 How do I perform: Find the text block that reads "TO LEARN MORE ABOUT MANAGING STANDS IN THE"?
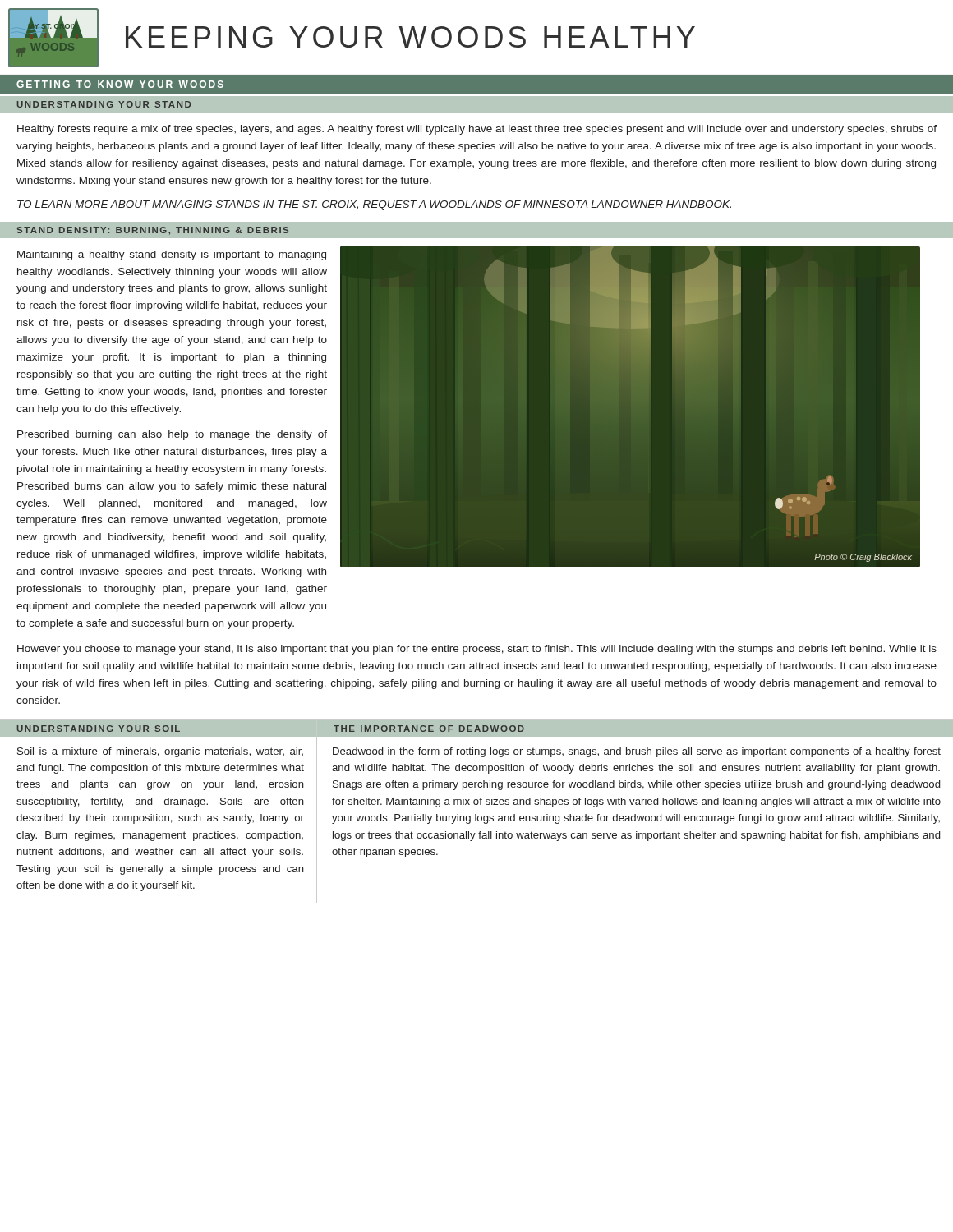point(375,204)
